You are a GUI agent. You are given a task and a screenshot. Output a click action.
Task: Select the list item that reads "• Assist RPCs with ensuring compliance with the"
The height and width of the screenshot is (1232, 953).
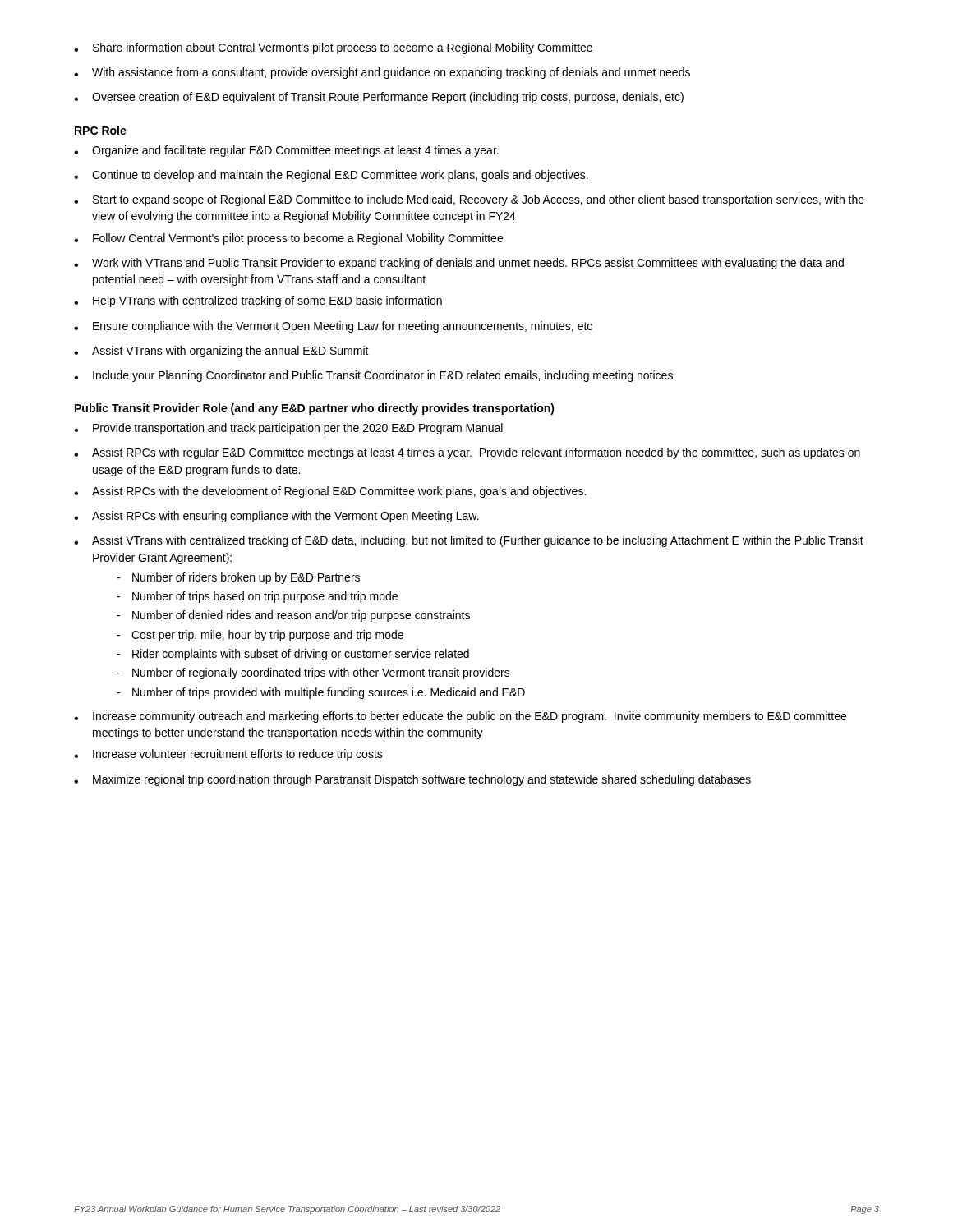[x=476, y=518]
